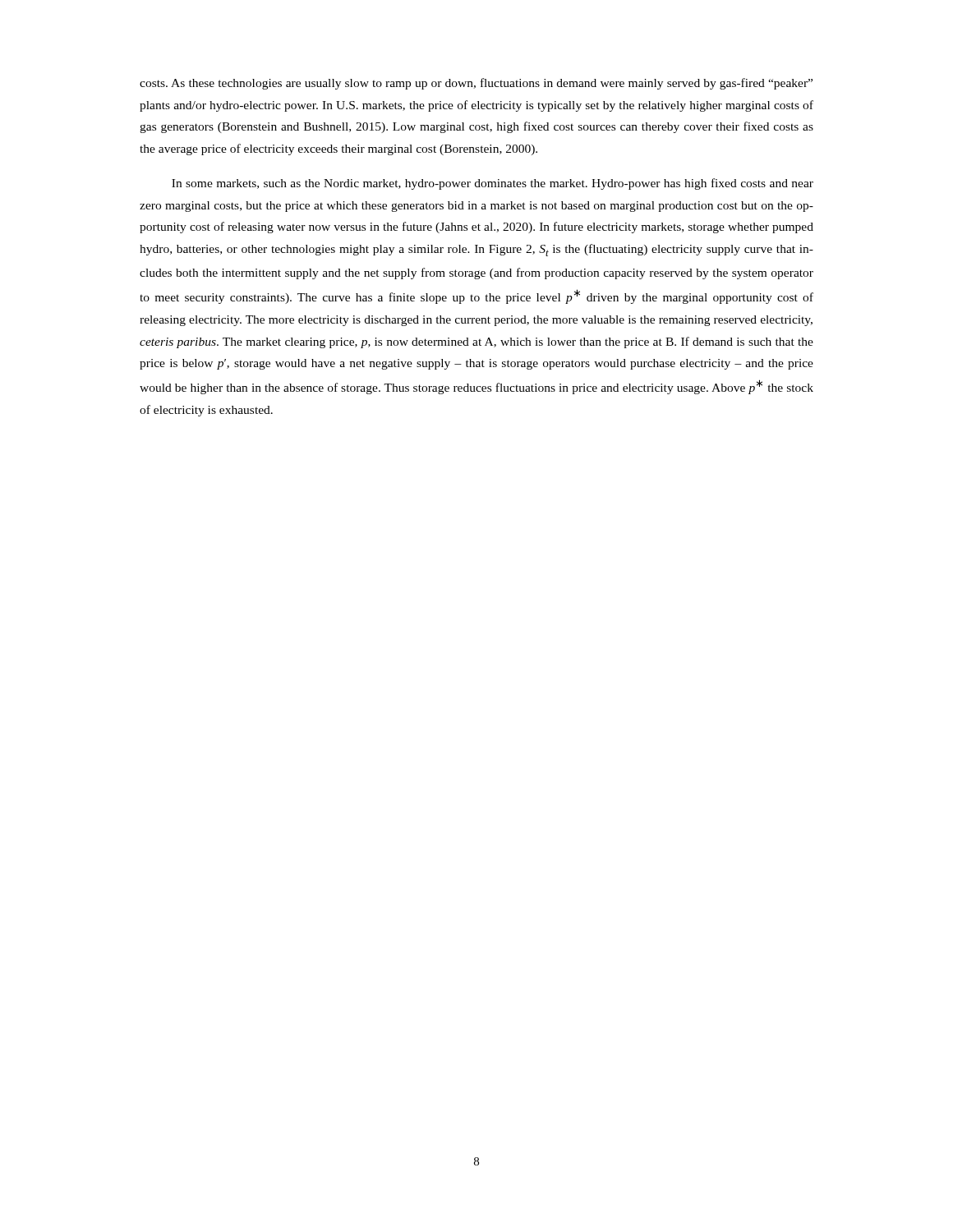Locate the text block that says "costs. As these technologies are usually"
953x1232 pixels.
[476, 116]
